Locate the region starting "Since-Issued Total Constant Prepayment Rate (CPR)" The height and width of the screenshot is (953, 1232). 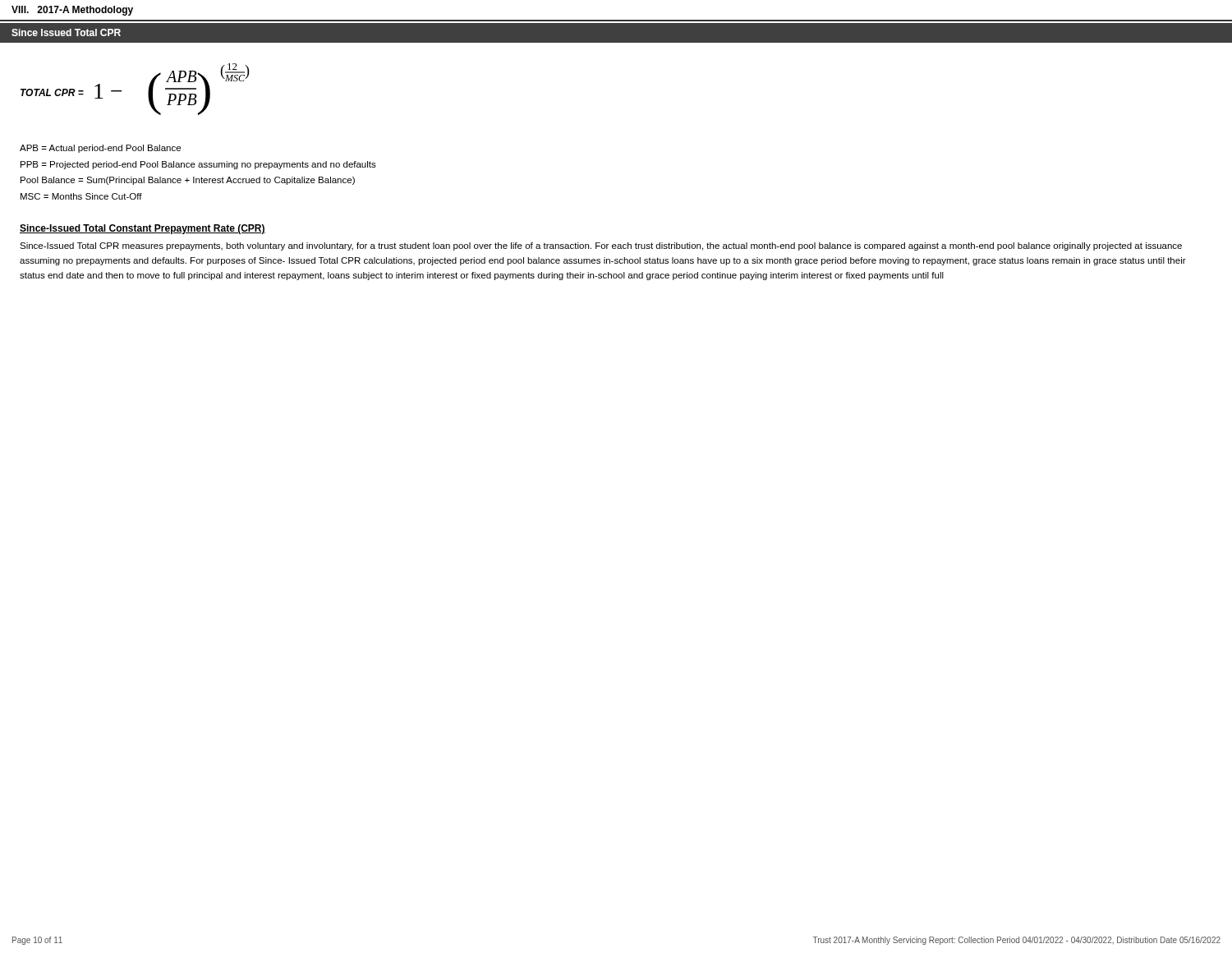(x=142, y=229)
